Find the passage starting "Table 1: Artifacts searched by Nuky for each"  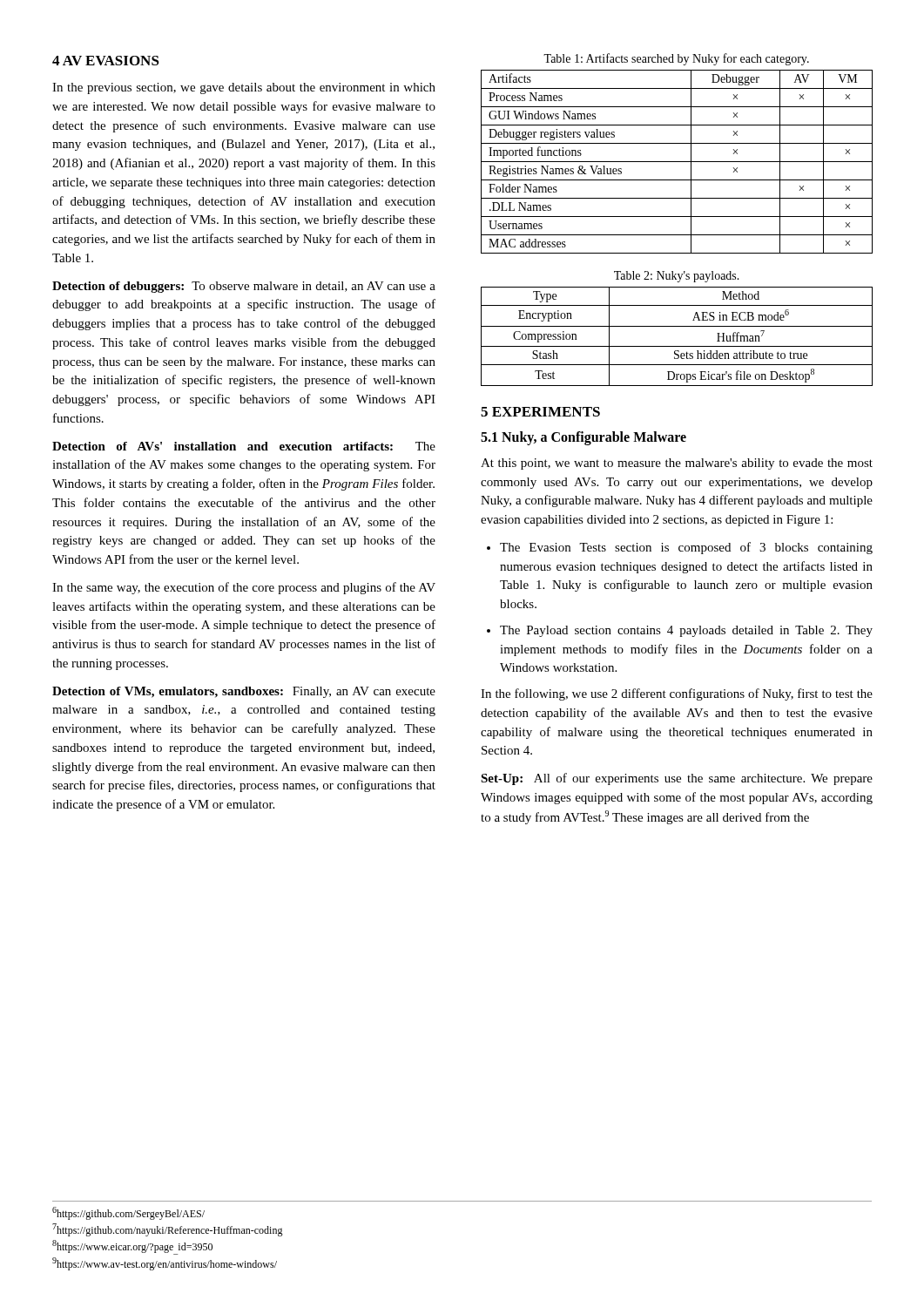[677, 59]
